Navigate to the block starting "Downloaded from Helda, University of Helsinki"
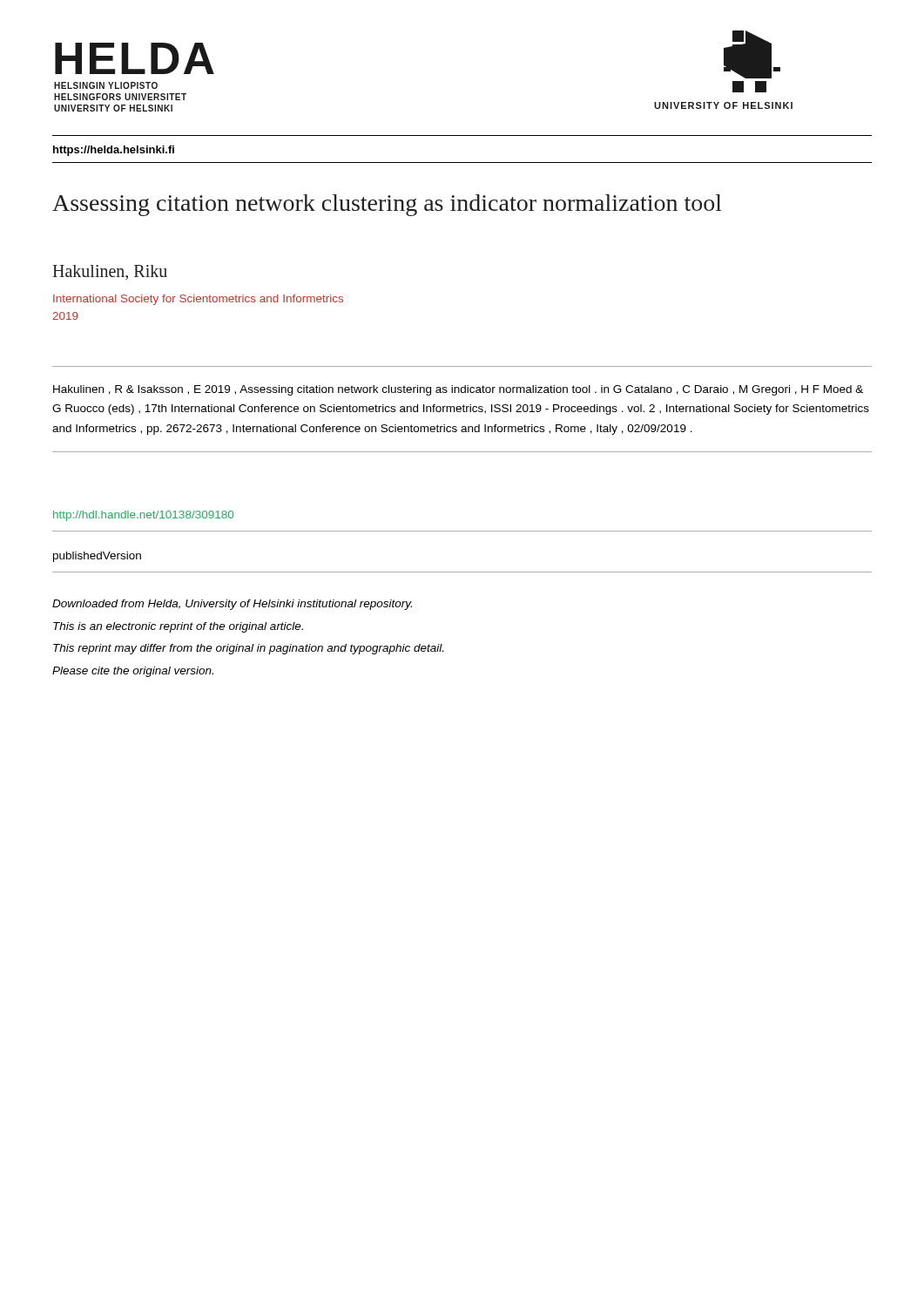The image size is (924, 1307). tap(232, 605)
